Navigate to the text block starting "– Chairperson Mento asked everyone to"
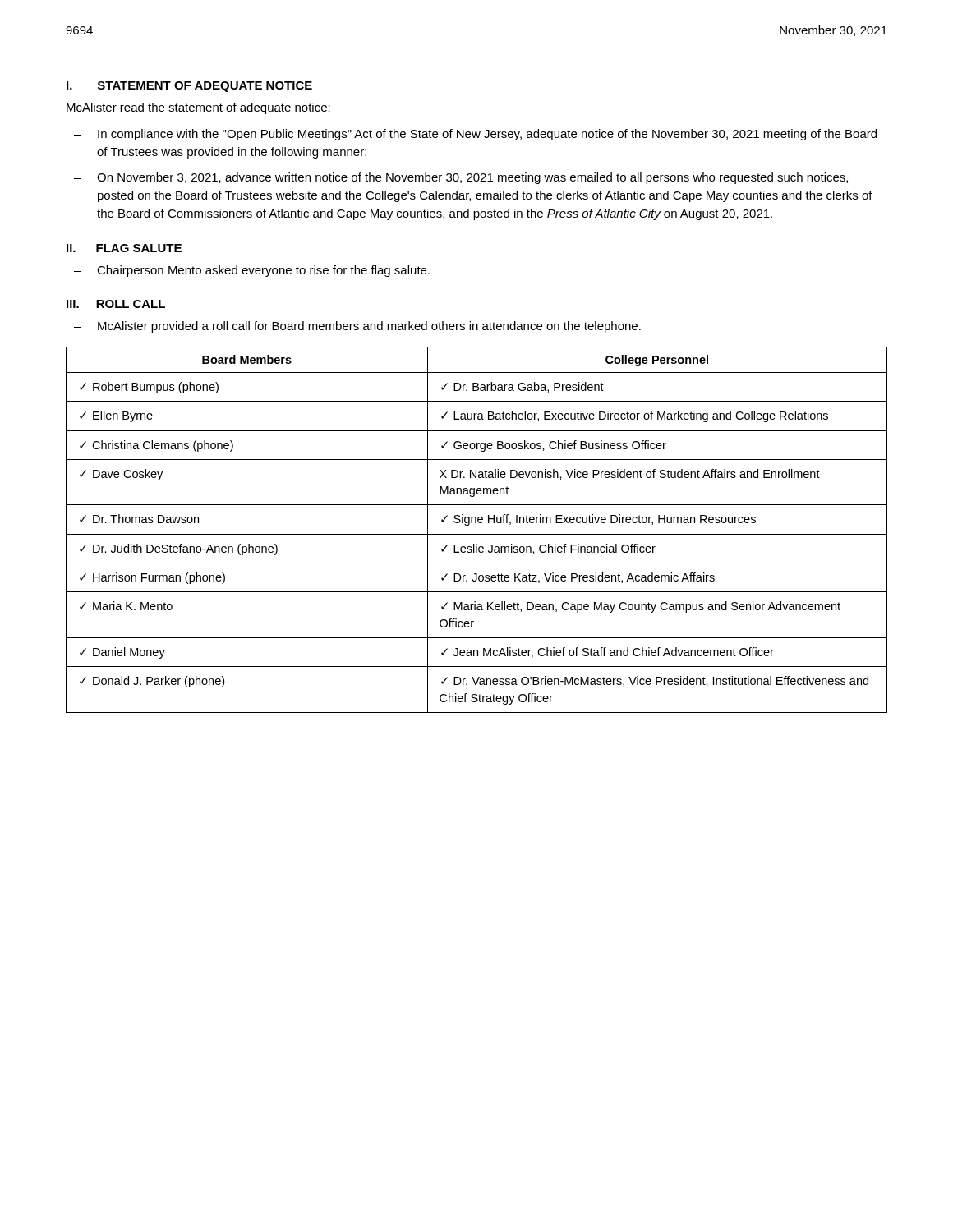The height and width of the screenshot is (1232, 953). pos(252,271)
